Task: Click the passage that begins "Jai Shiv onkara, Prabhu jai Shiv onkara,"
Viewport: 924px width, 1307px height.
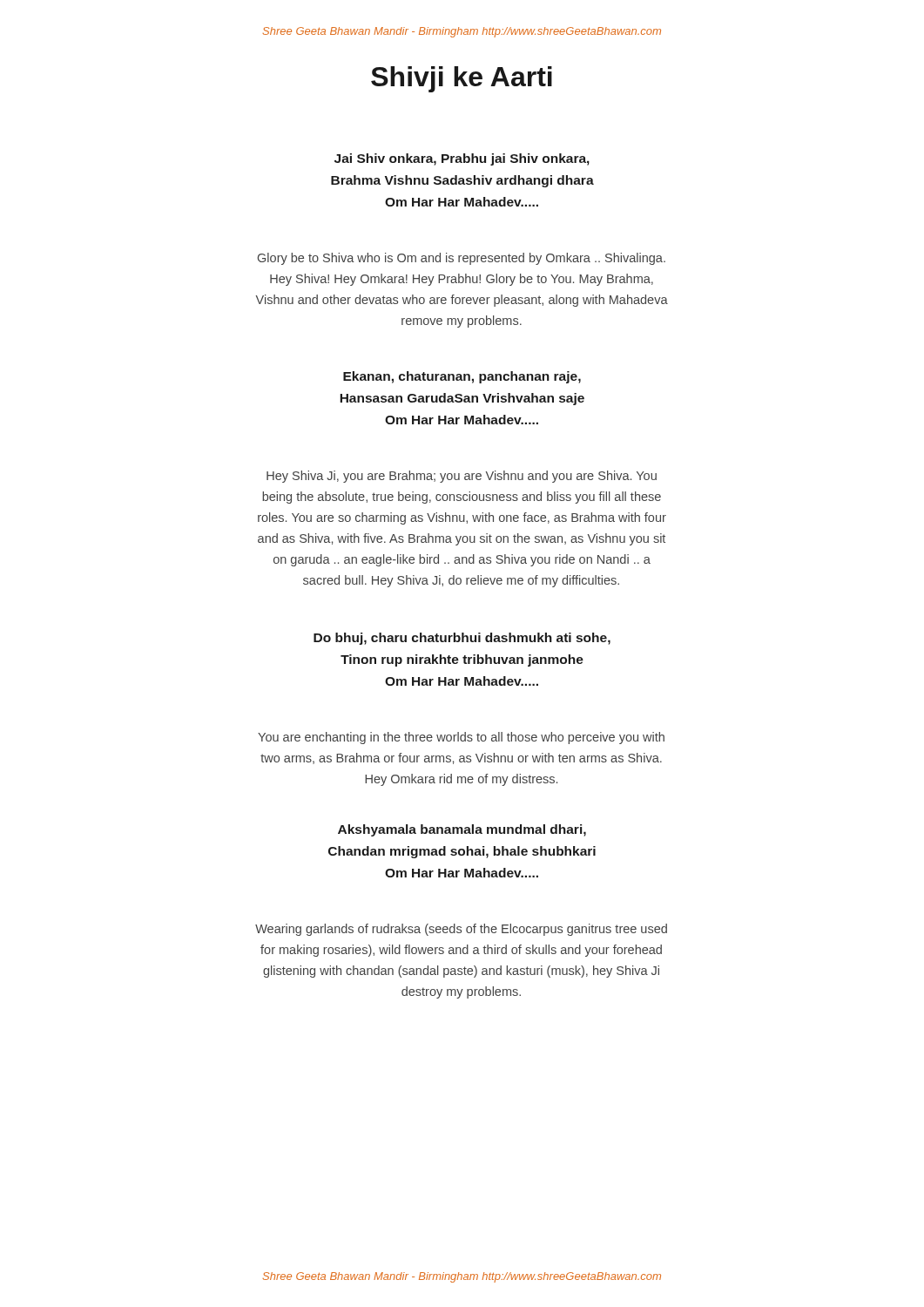Action: pos(462,180)
